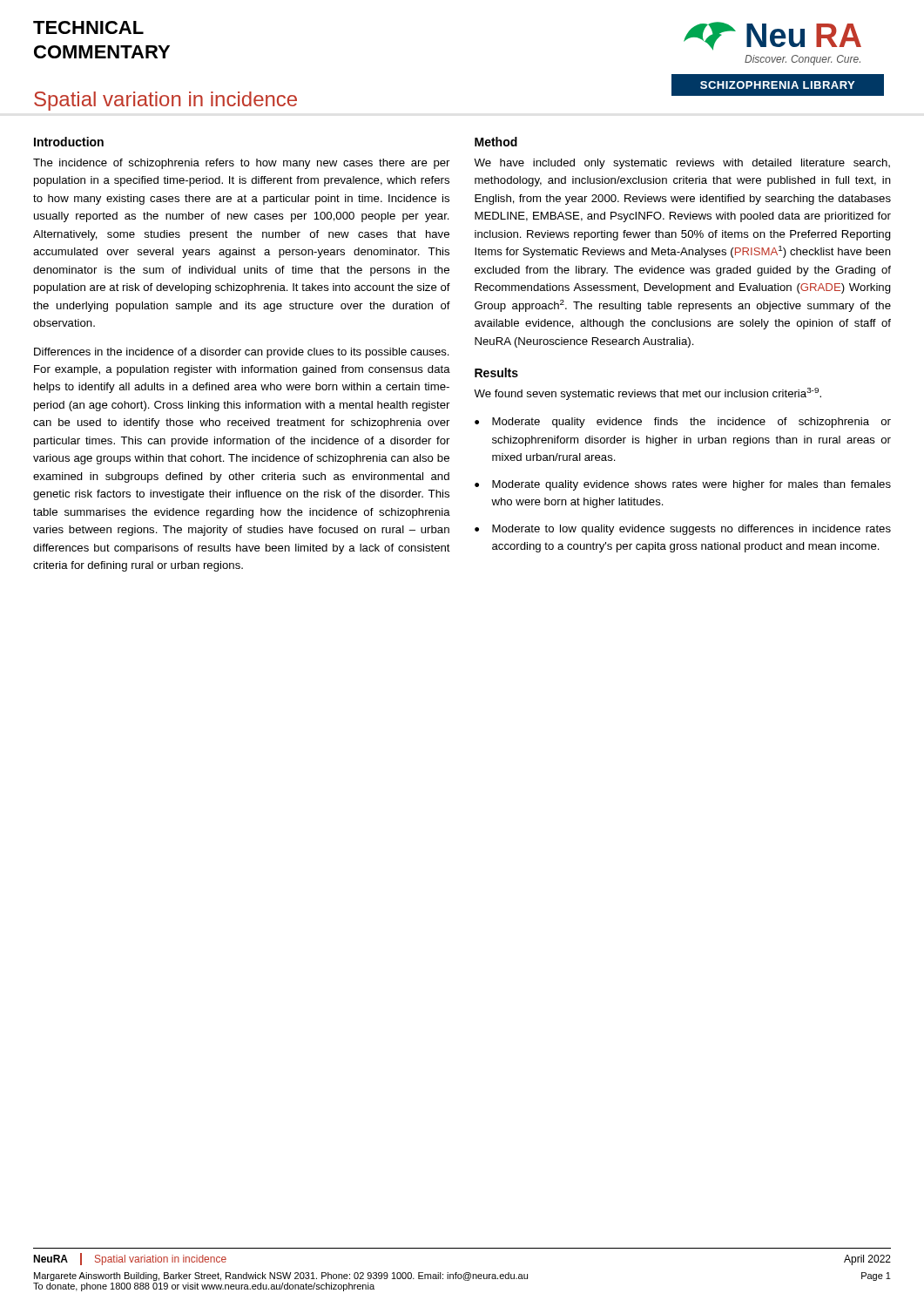Click on the region starting "Differences in the incidence of a disorder"

241,458
